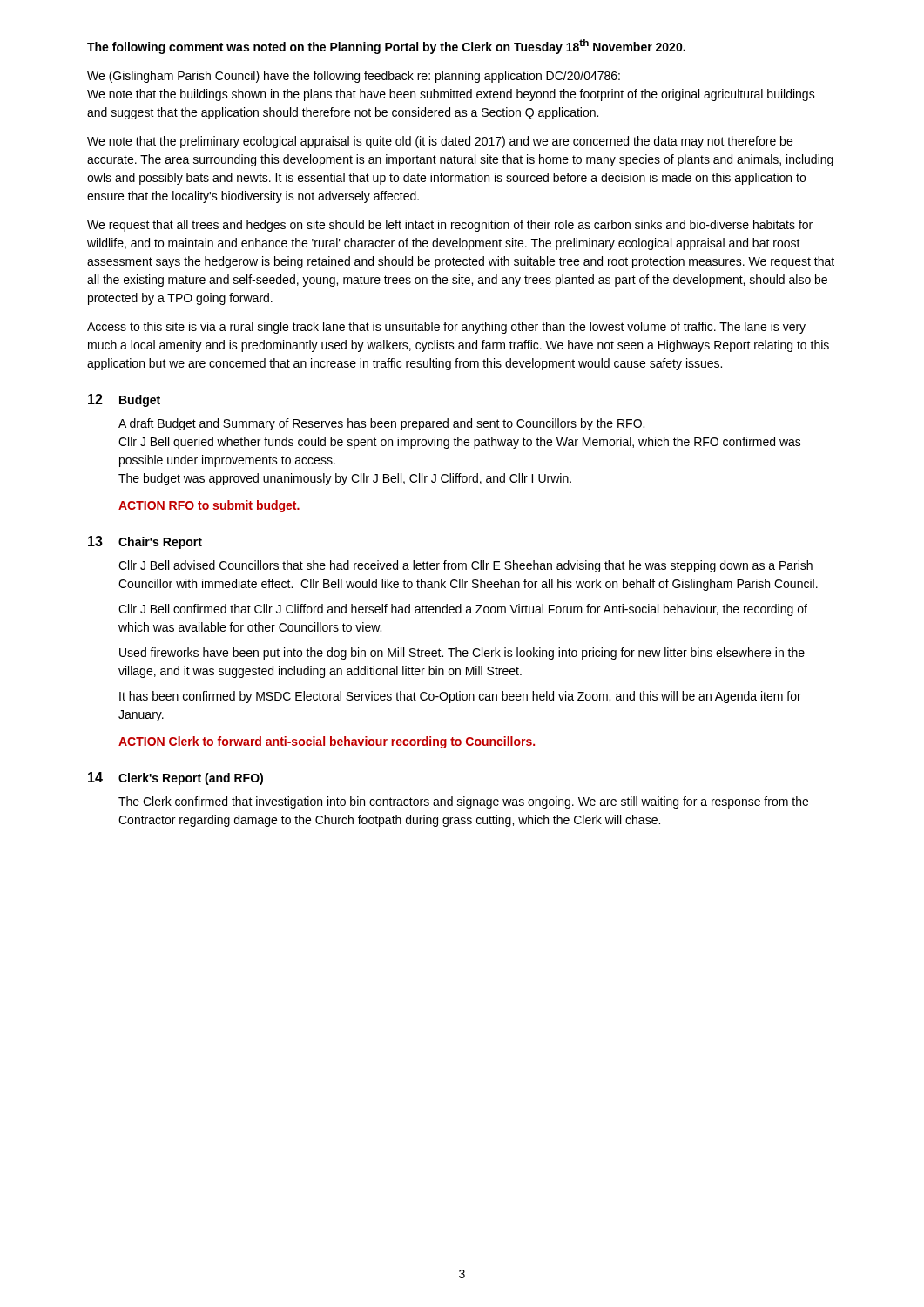The width and height of the screenshot is (924, 1307).
Task: Point to the region starting "ACTION Clerk to forward anti-social behaviour recording"
Action: point(327,741)
